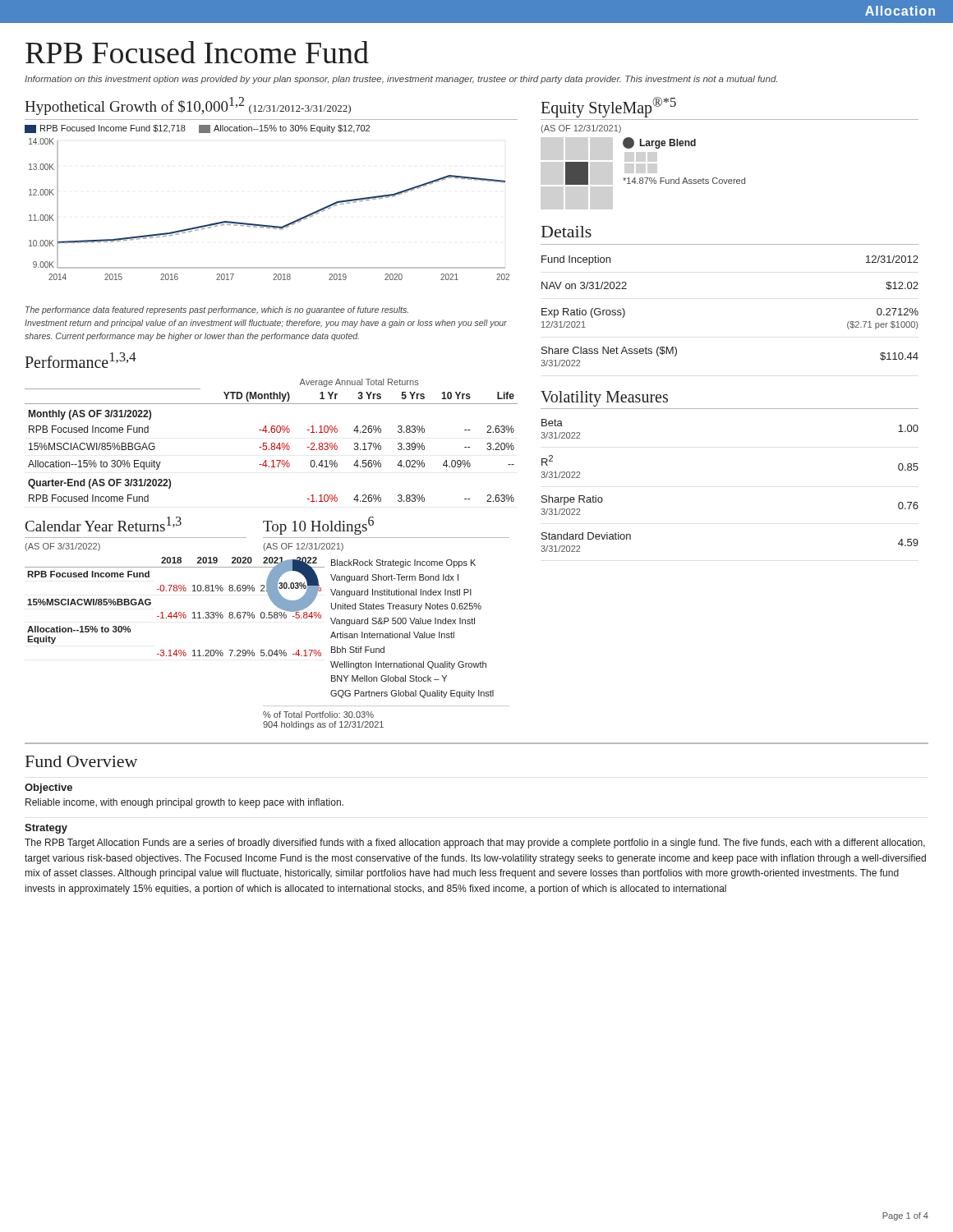The height and width of the screenshot is (1232, 953).
Task: Find the table that mentions "Share Class Net Assets"
Action: click(x=730, y=311)
